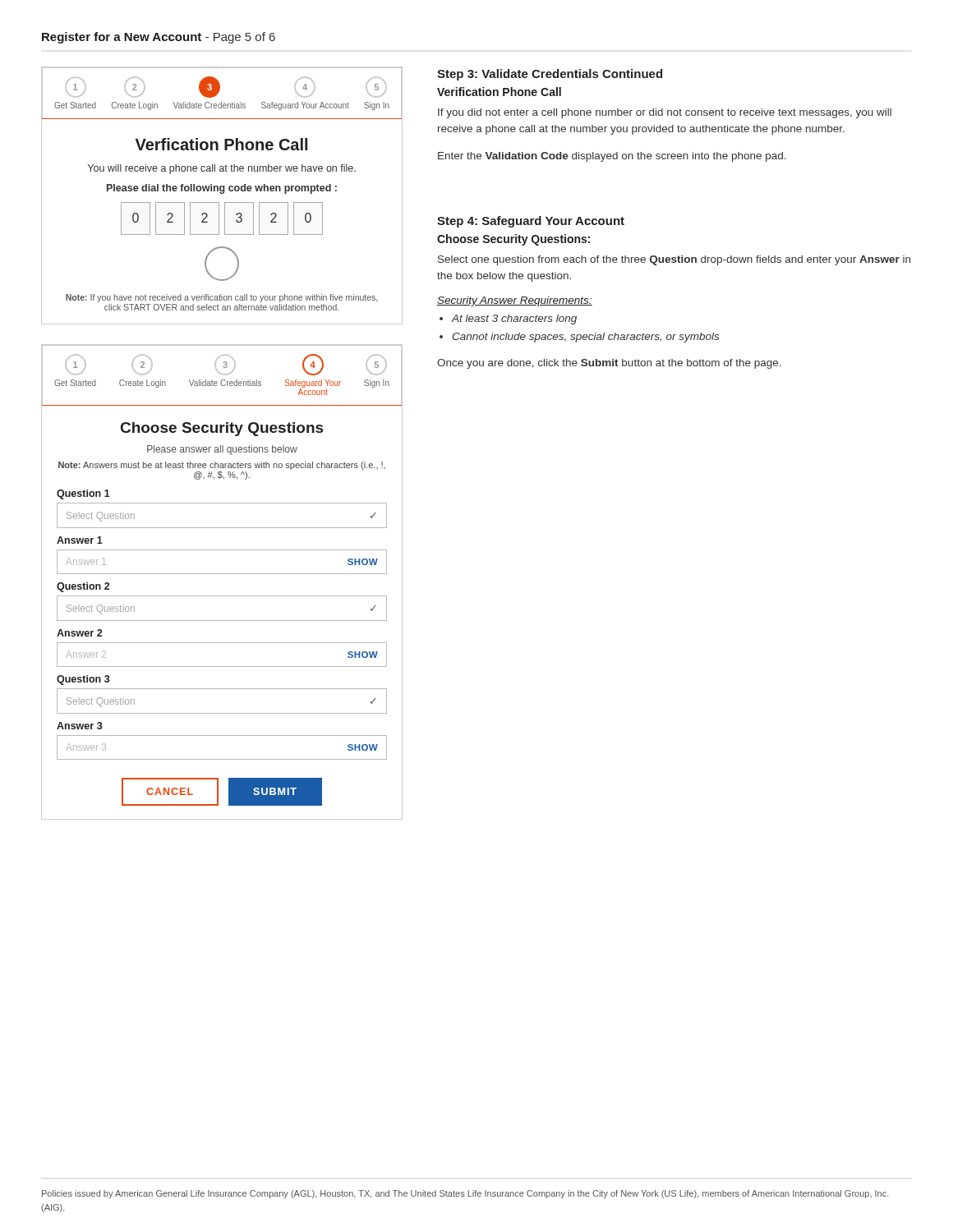Find the section header that says "Choose Security Questions:"

coord(513,240)
